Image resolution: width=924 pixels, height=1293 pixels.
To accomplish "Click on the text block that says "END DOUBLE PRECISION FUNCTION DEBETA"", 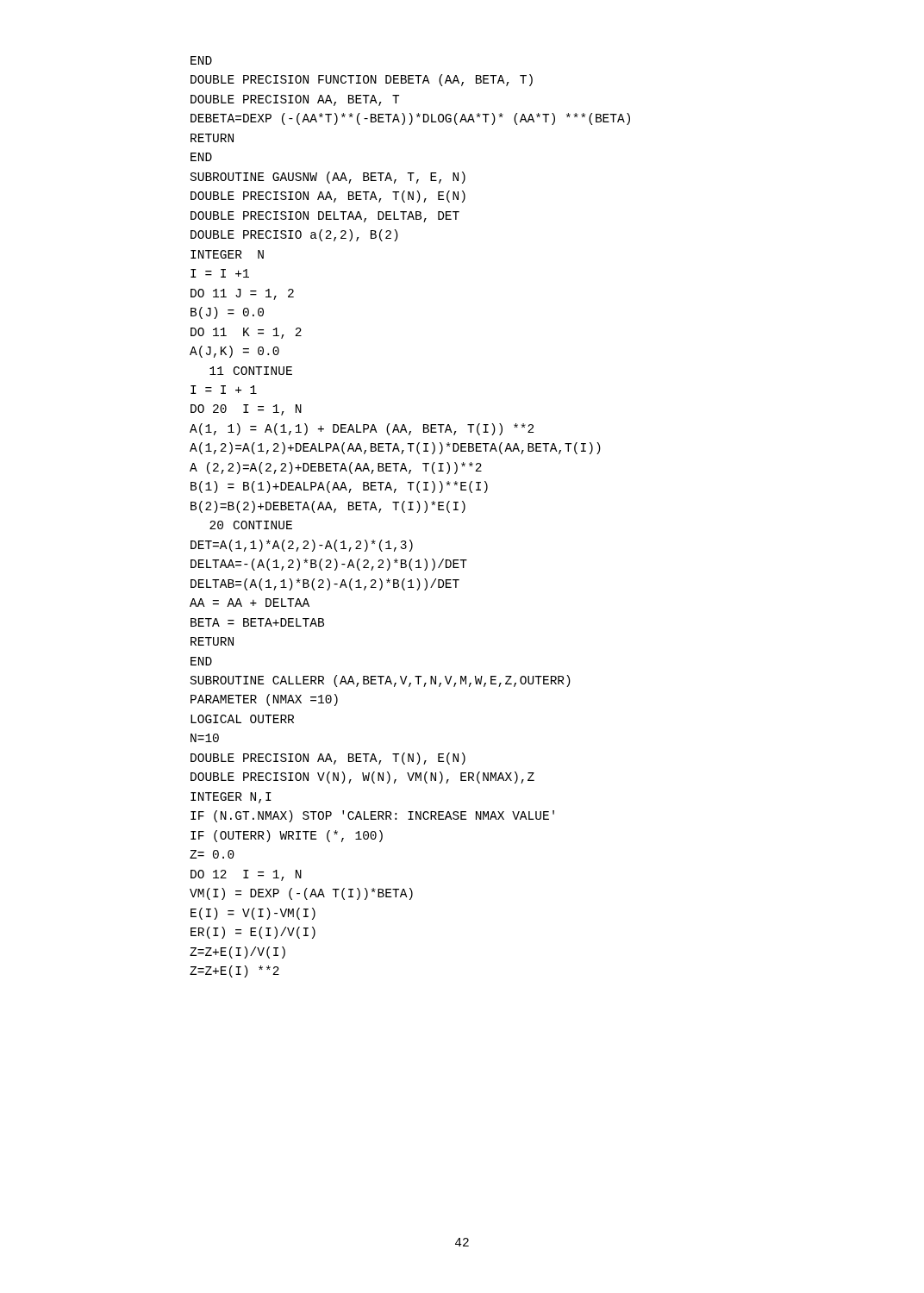I will coord(201,60).
